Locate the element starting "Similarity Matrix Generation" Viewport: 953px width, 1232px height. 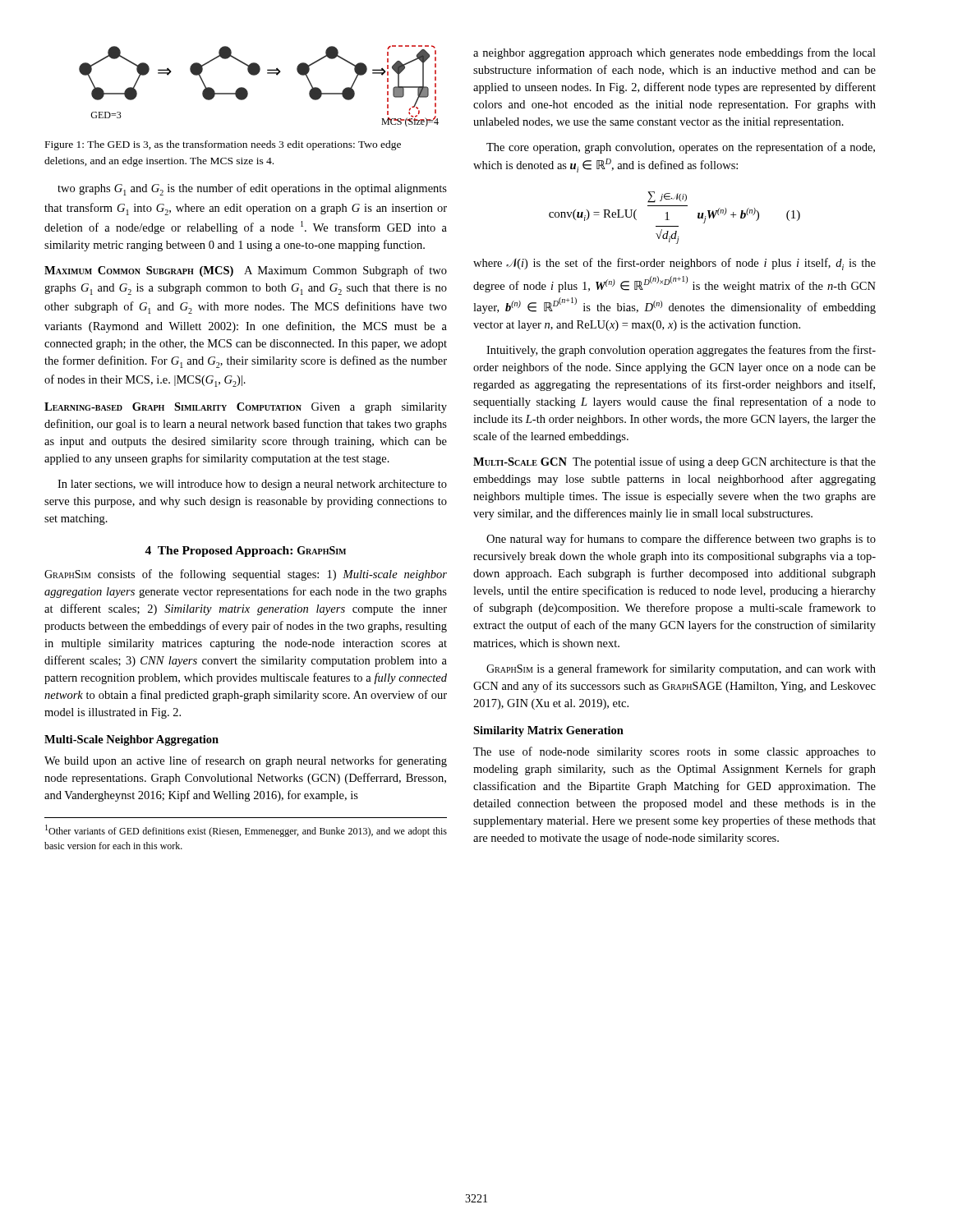548,730
